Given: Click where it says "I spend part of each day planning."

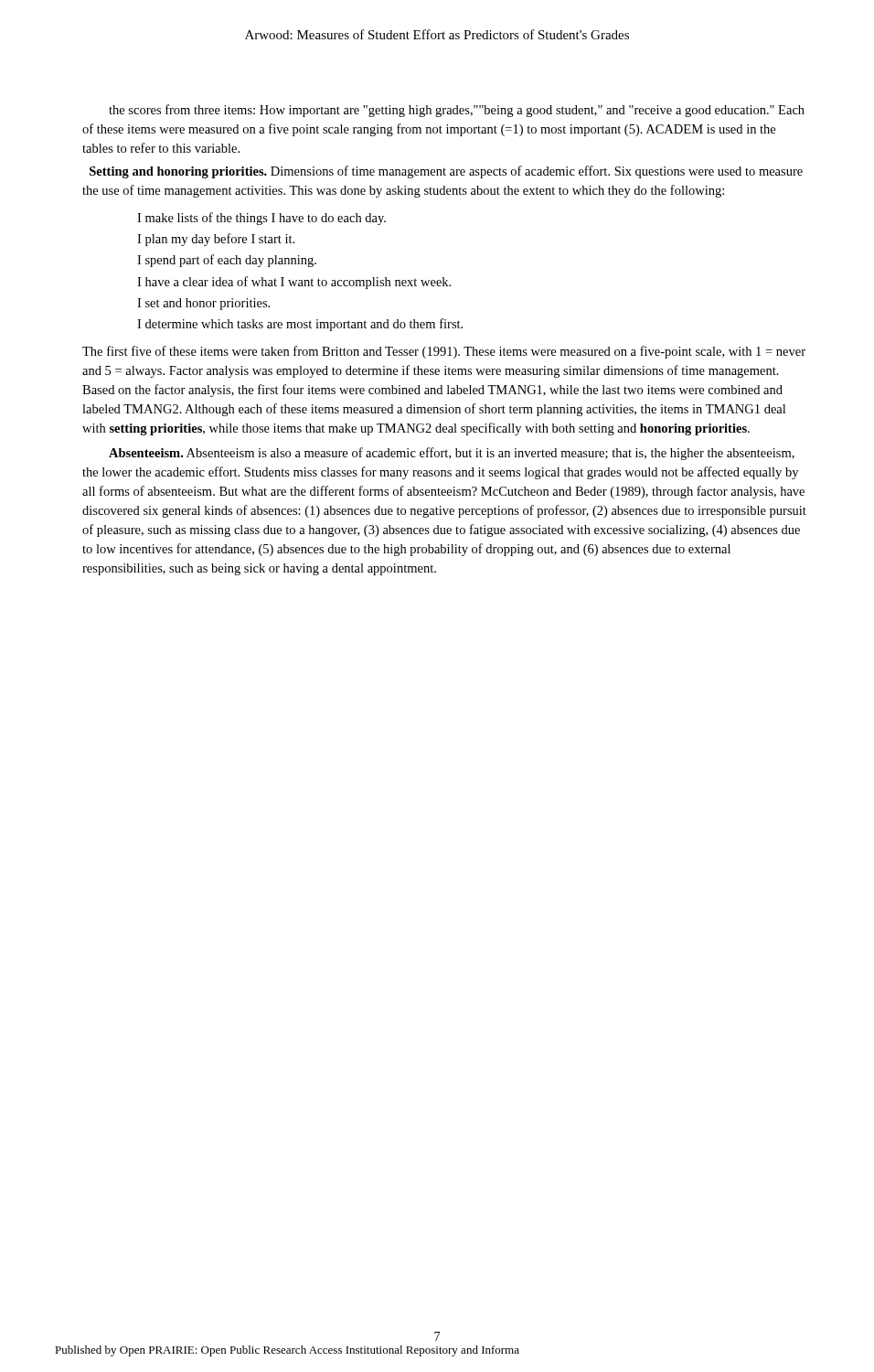Looking at the screenshot, I should coord(227,260).
